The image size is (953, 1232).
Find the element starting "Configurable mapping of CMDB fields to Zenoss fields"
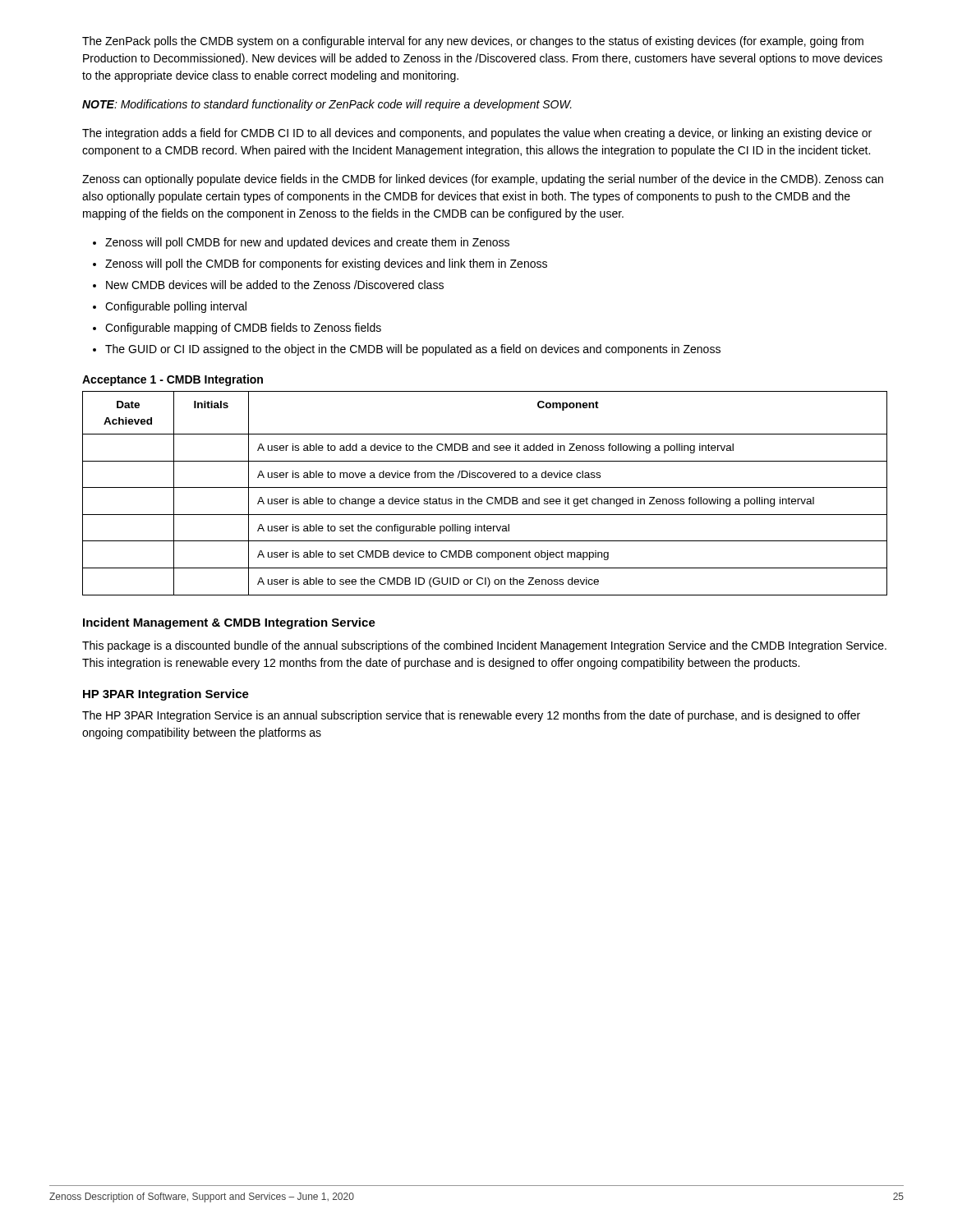pyautogui.click(x=243, y=328)
